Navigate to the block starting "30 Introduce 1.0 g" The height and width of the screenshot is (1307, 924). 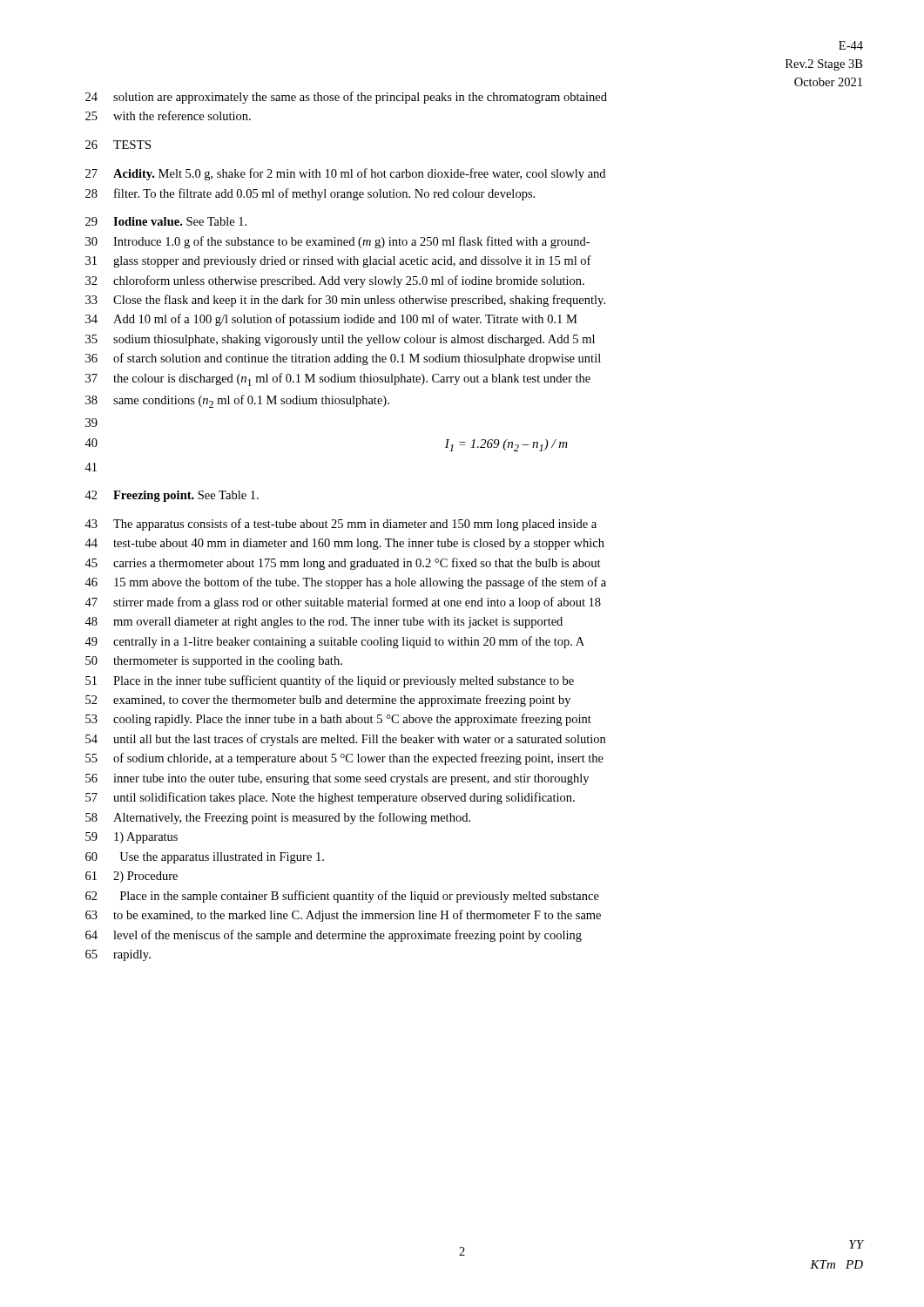[462, 322]
